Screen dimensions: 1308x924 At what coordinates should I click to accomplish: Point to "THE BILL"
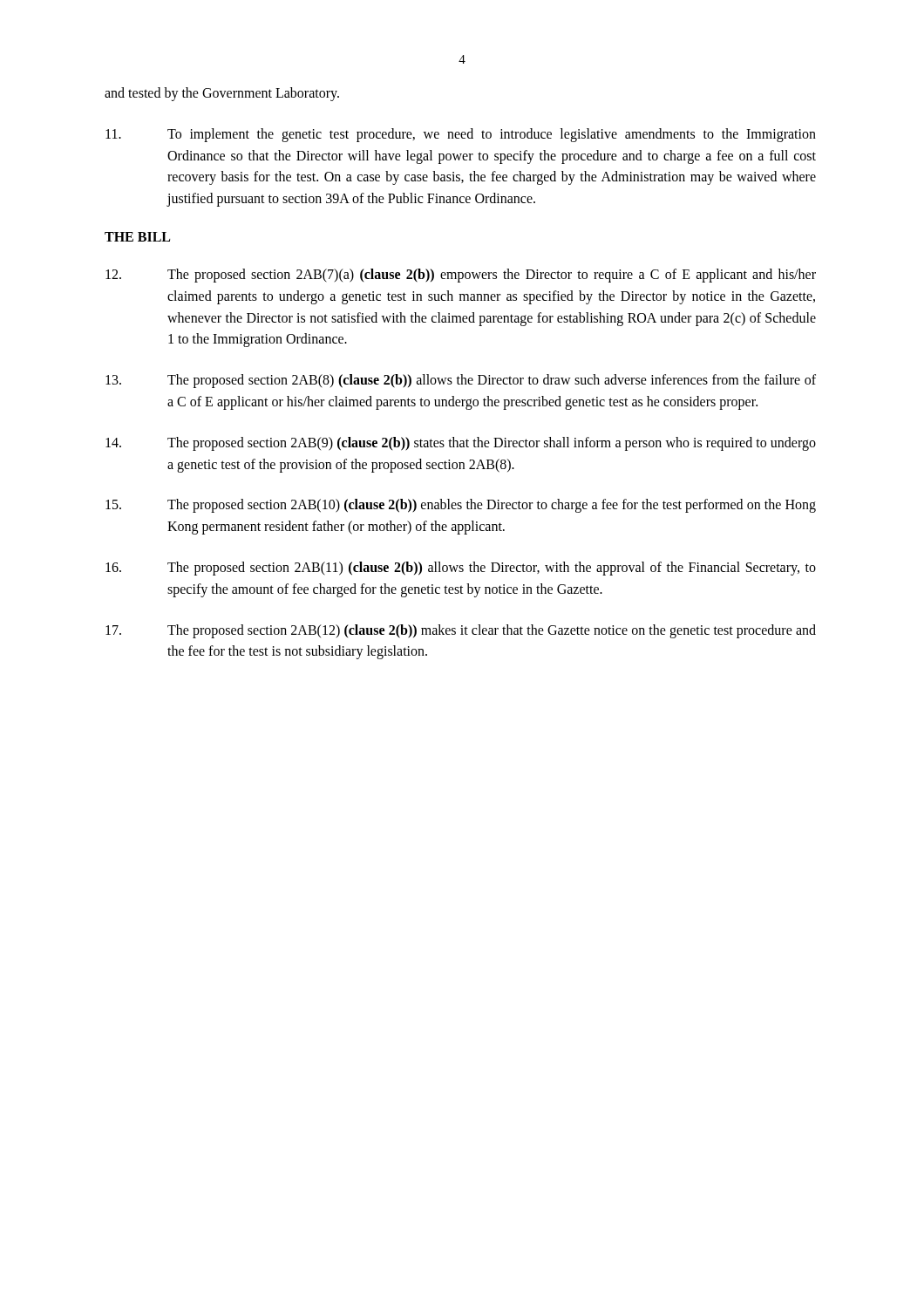(138, 237)
